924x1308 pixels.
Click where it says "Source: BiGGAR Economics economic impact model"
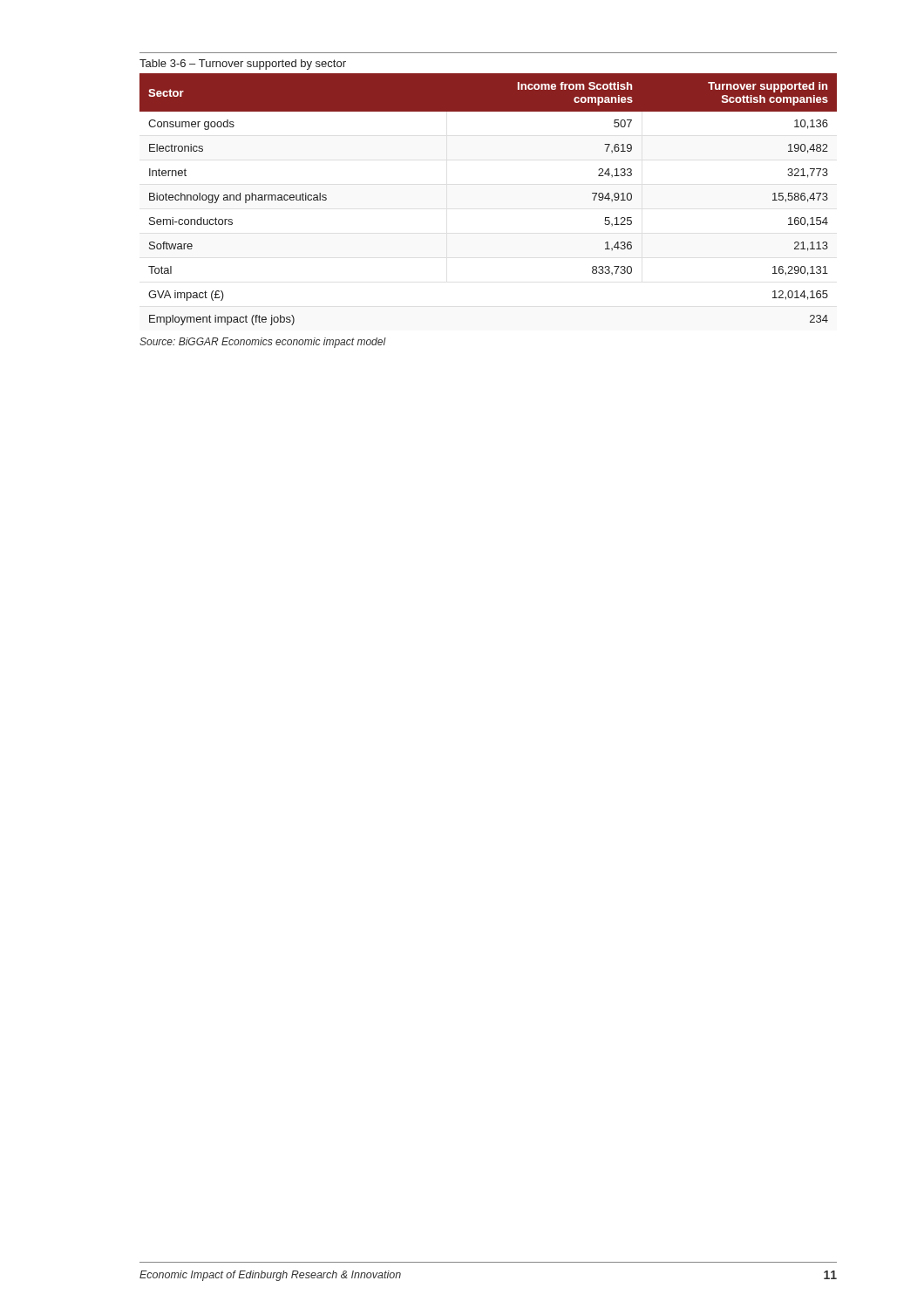point(262,342)
